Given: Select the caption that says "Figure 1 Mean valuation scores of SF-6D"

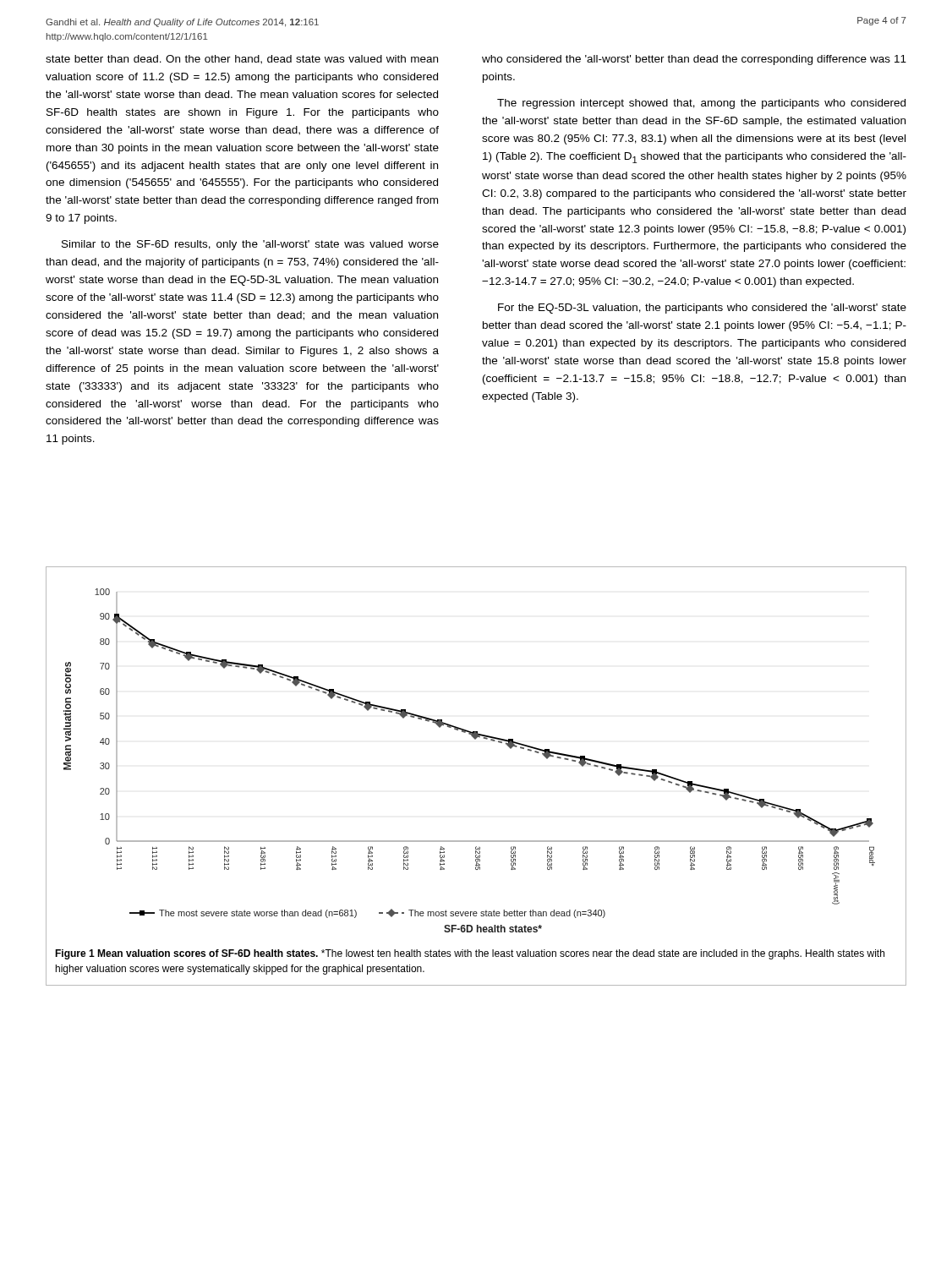Looking at the screenshot, I should 470,961.
